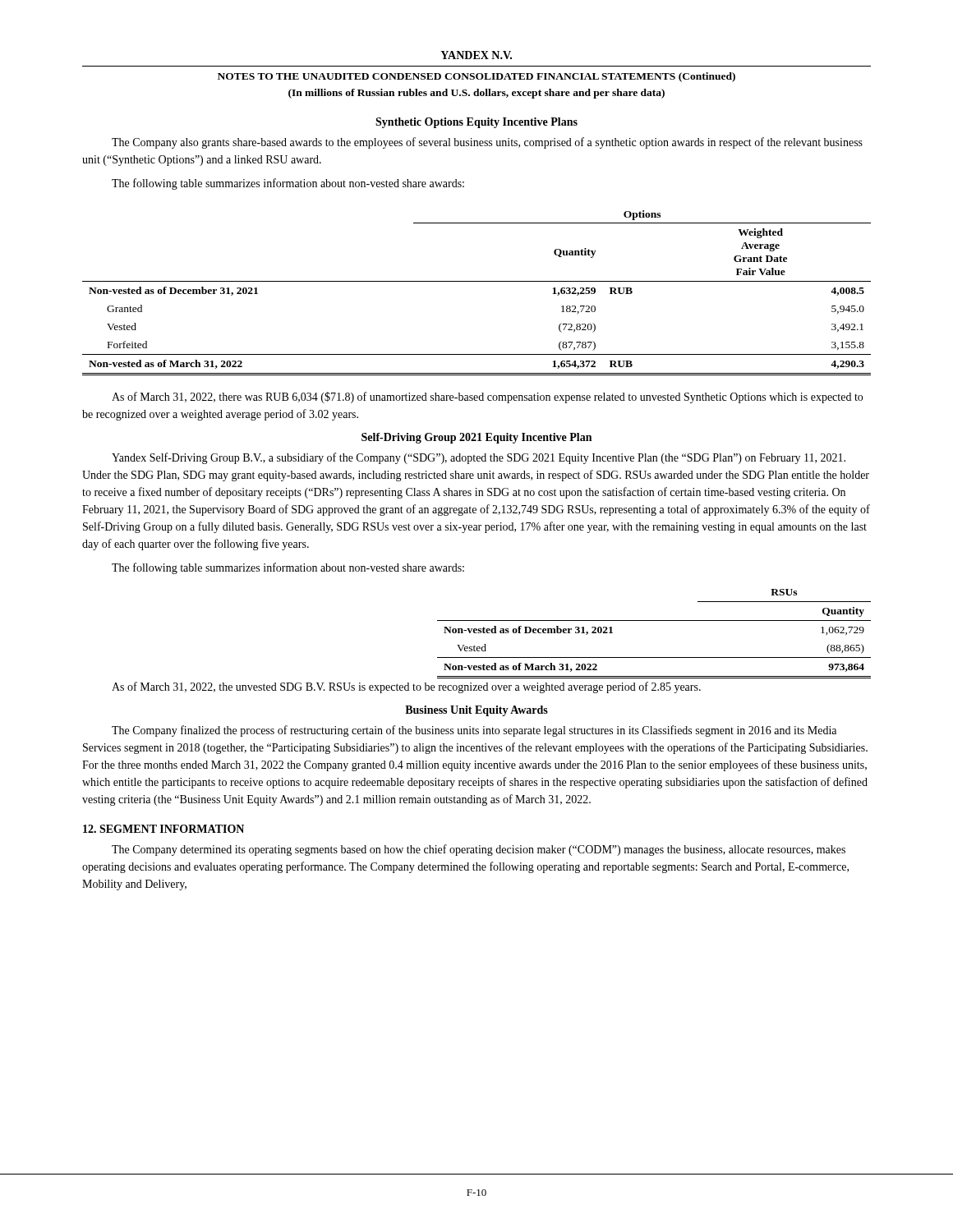This screenshot has height=1232, width=953.
Task: Find the text starting "The Company determined its"
Action: click(476, 867)
